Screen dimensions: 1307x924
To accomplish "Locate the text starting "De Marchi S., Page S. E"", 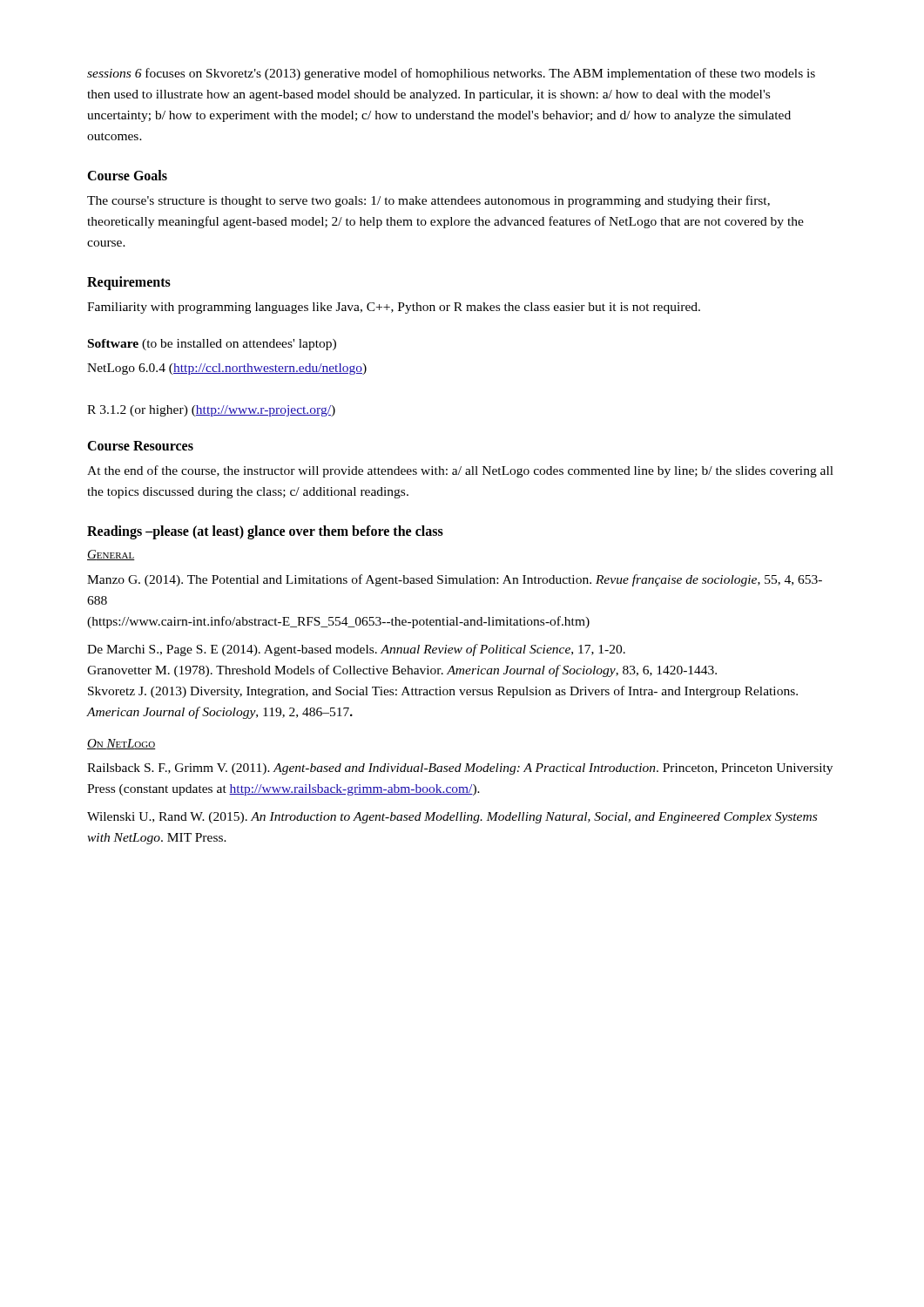I will pos(462,680).
